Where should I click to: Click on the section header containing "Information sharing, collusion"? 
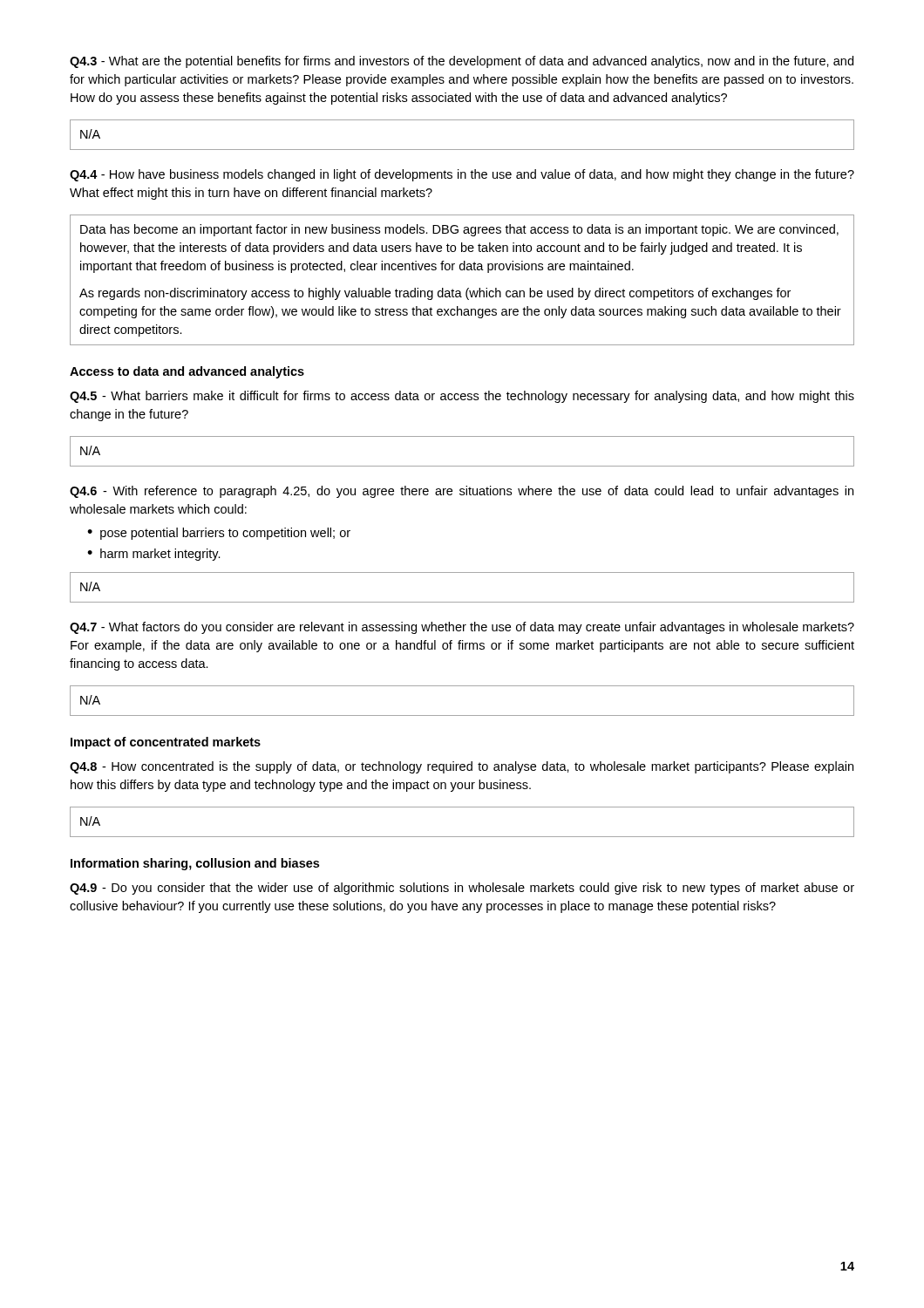pos(195,864)
